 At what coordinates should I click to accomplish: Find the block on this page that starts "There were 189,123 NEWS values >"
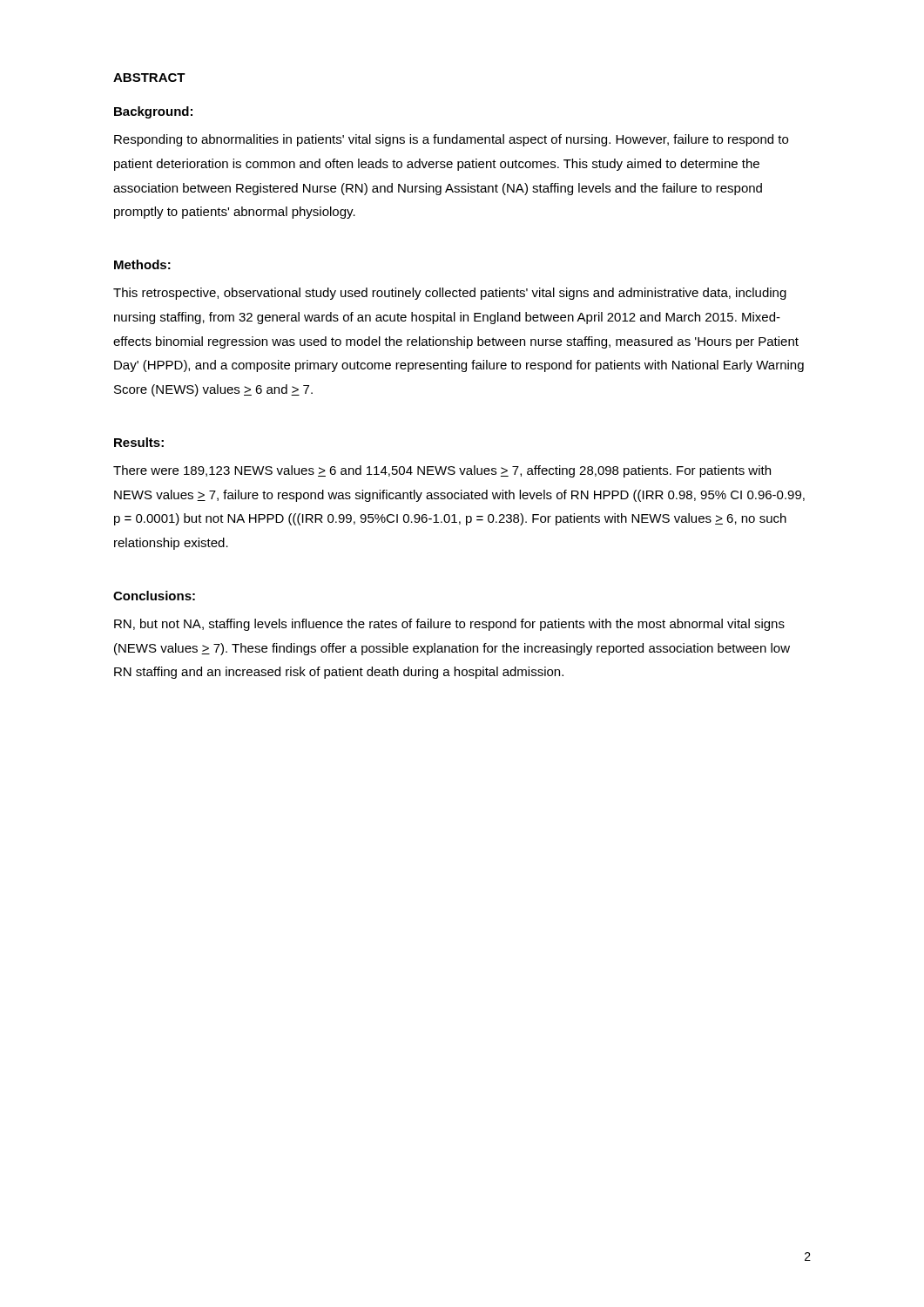point(459,506)
